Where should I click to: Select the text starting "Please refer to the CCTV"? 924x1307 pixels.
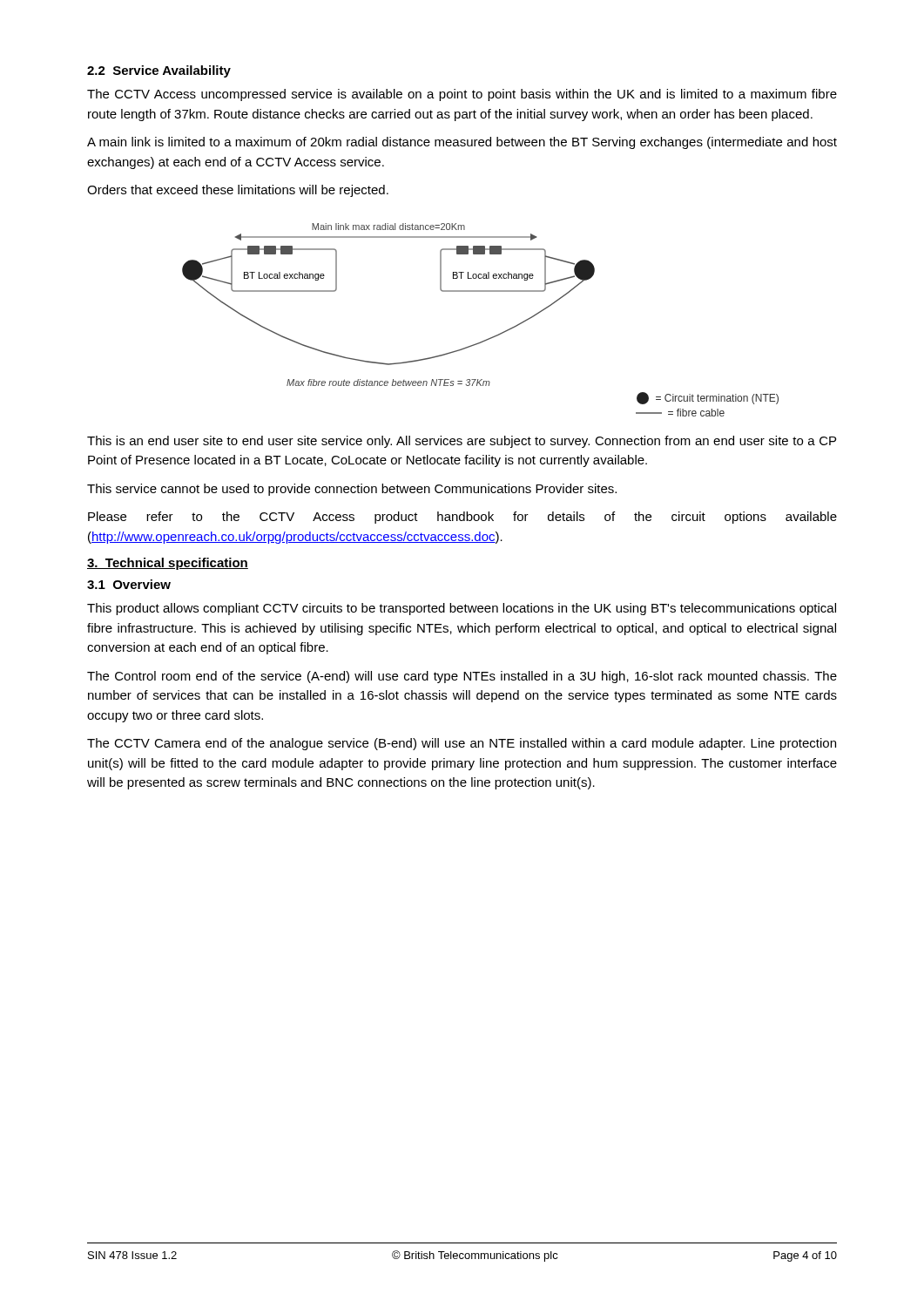point(462,526)
